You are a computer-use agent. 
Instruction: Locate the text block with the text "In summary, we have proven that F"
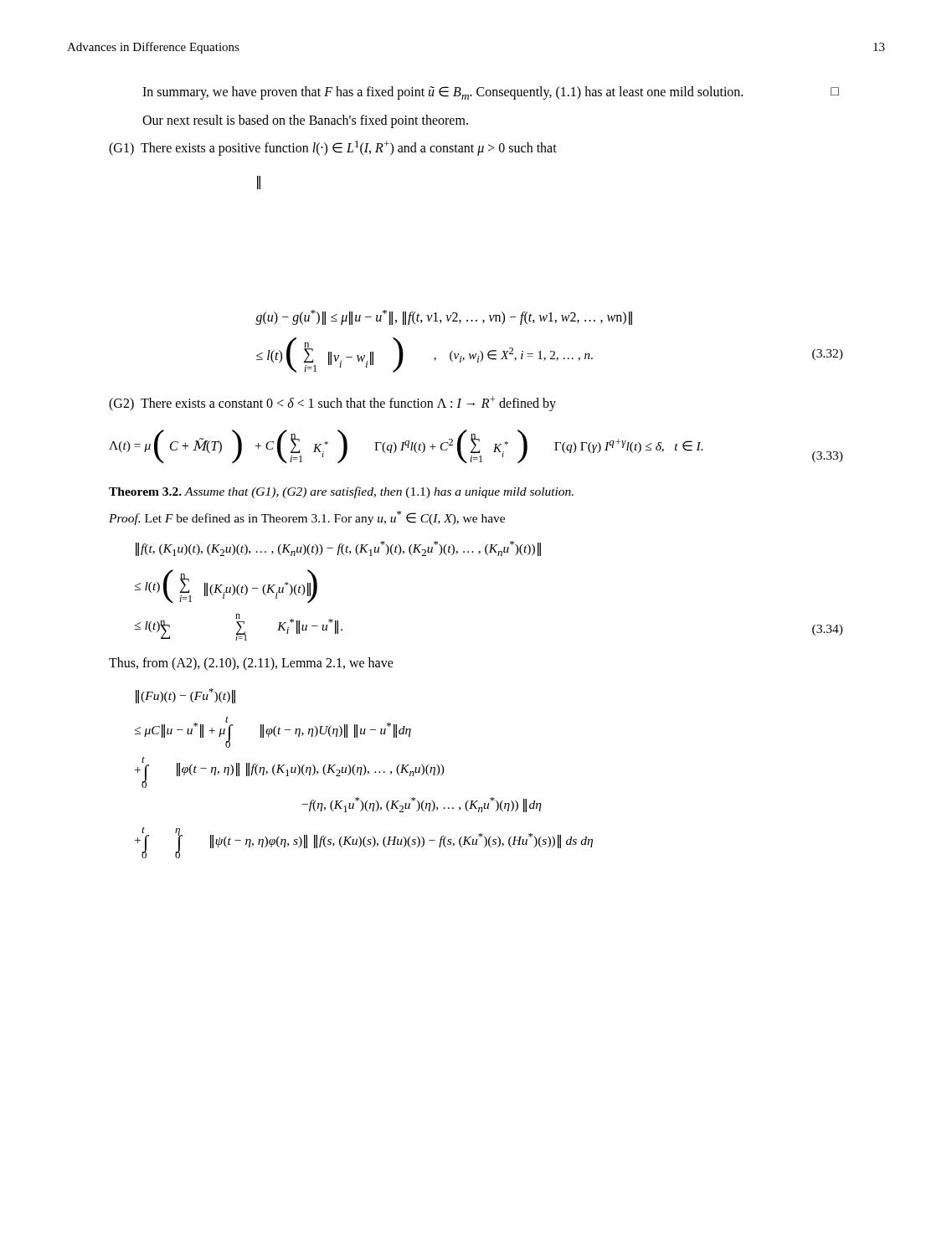(x=476, y=93)
